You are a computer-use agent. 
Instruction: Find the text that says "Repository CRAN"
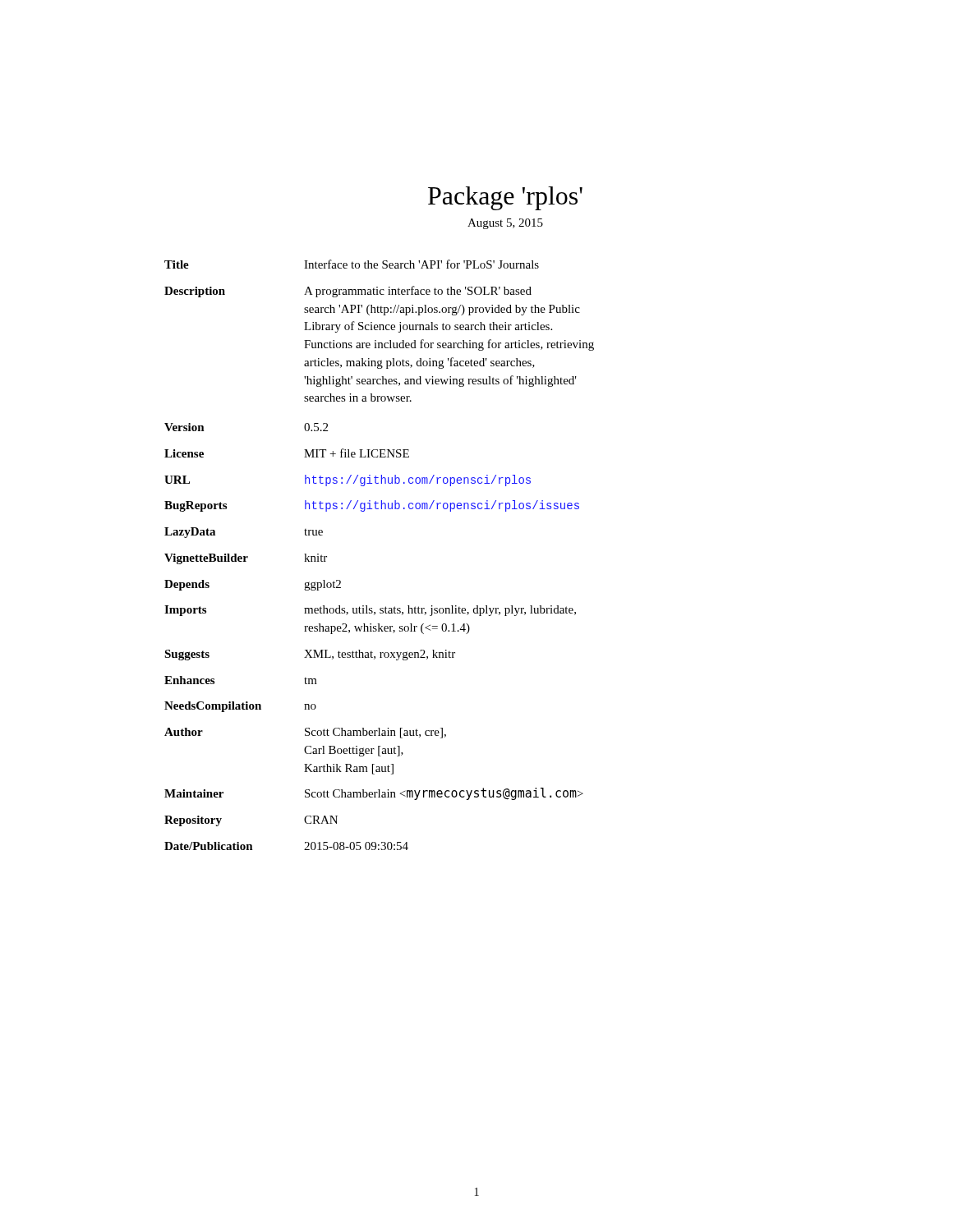tap(191, 821)
